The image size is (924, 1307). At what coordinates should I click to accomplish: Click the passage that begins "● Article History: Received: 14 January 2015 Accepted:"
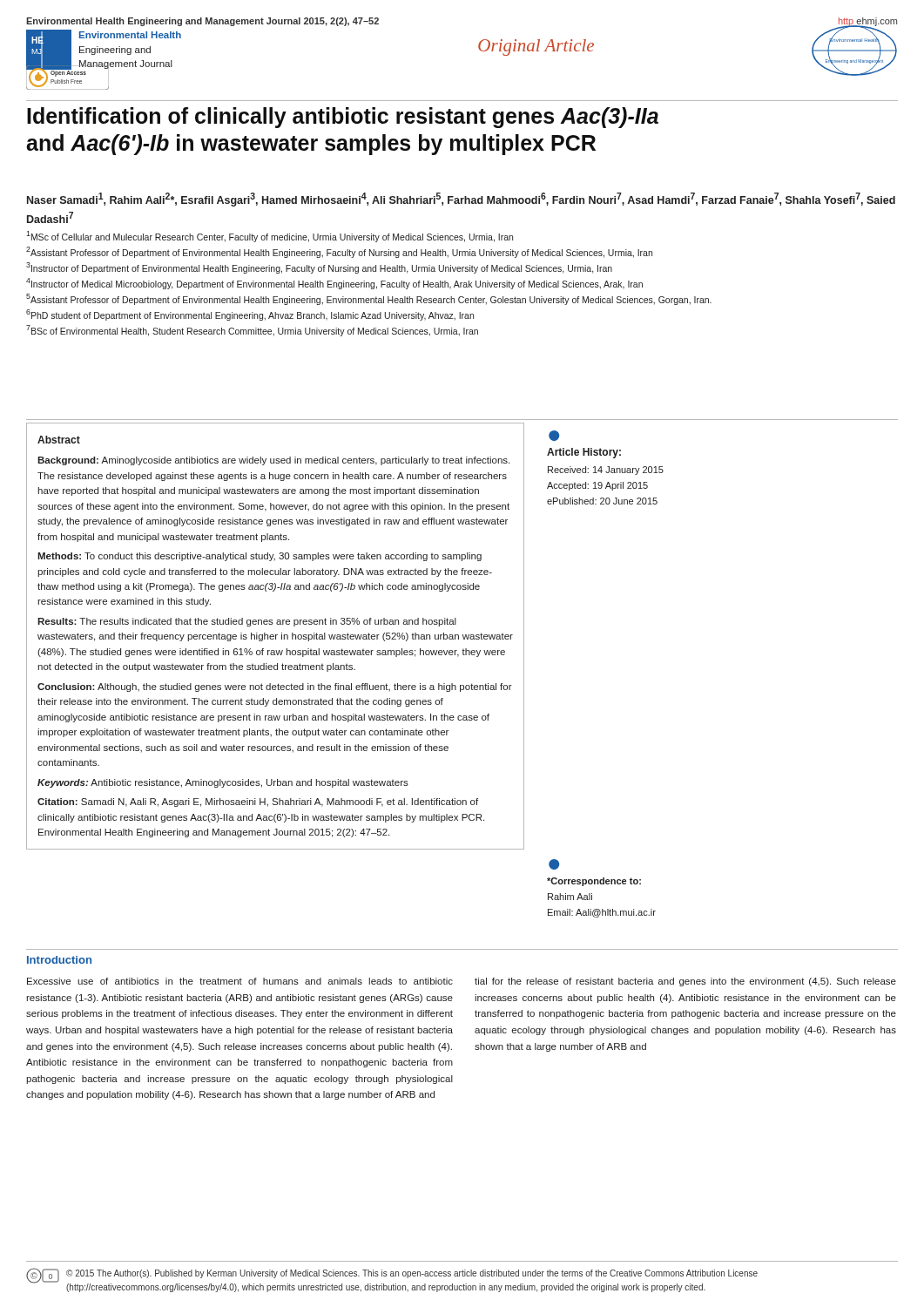point(554,436)
